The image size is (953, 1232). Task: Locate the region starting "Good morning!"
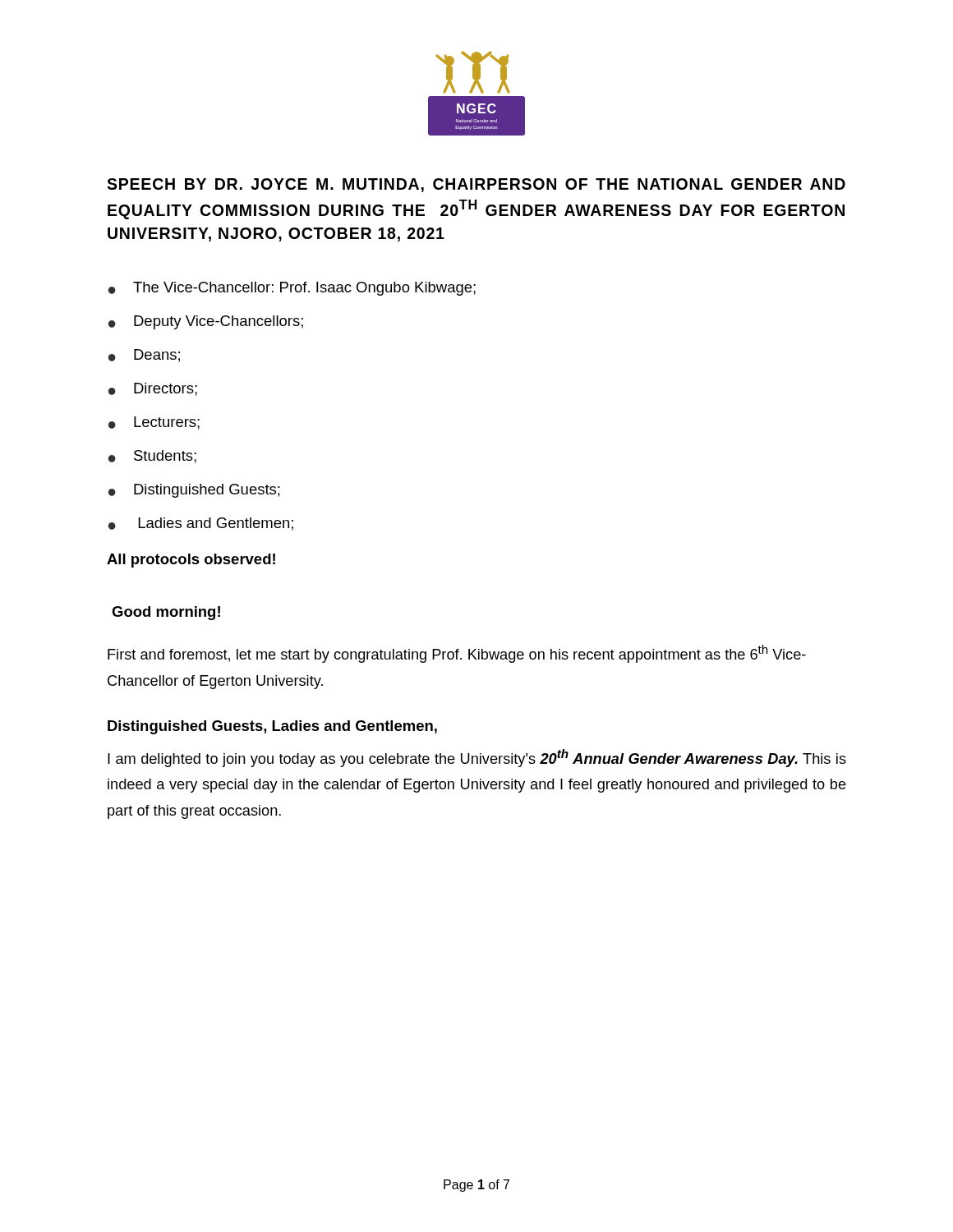(167, 612)
